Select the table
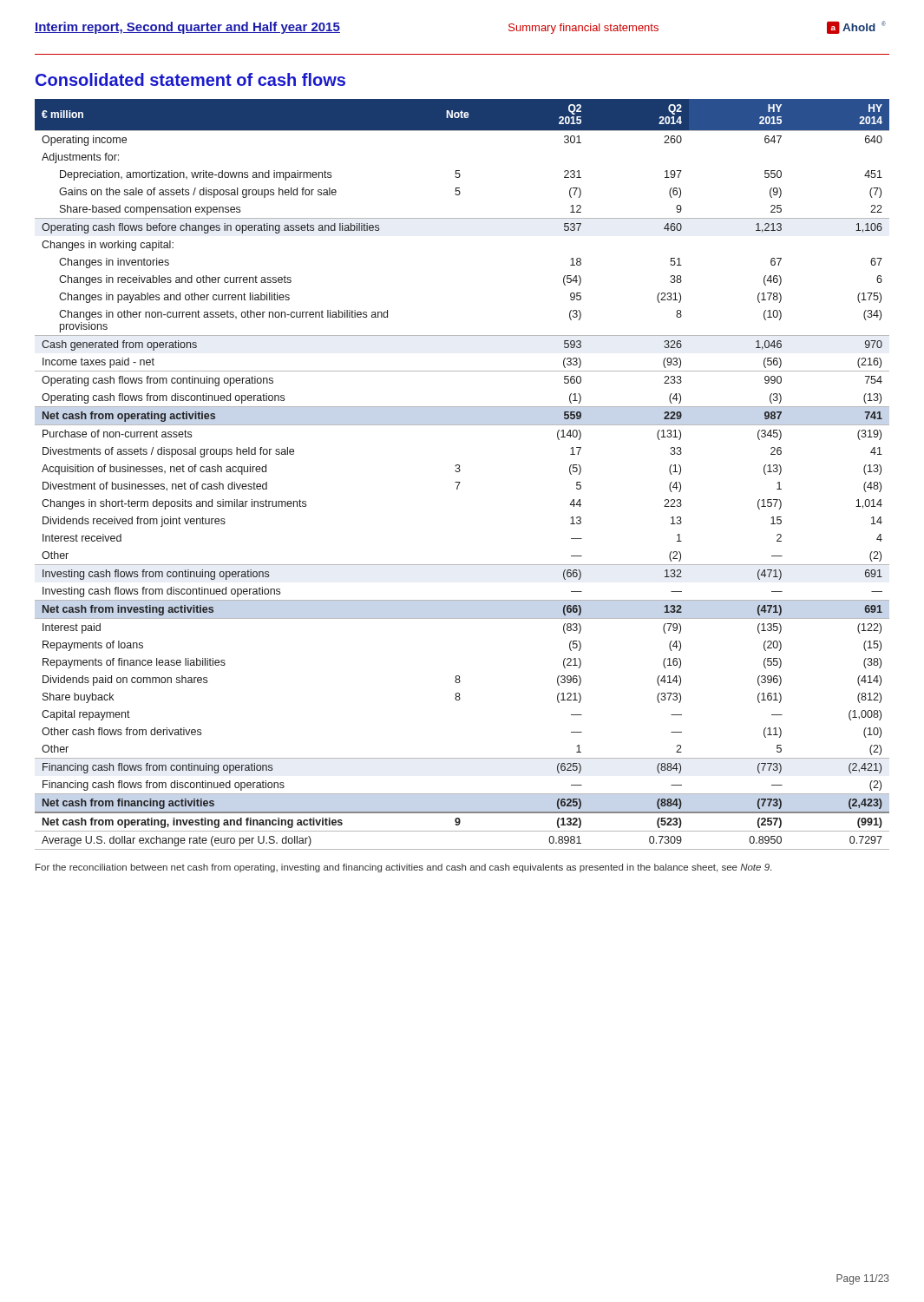 (x=462, y=474)
